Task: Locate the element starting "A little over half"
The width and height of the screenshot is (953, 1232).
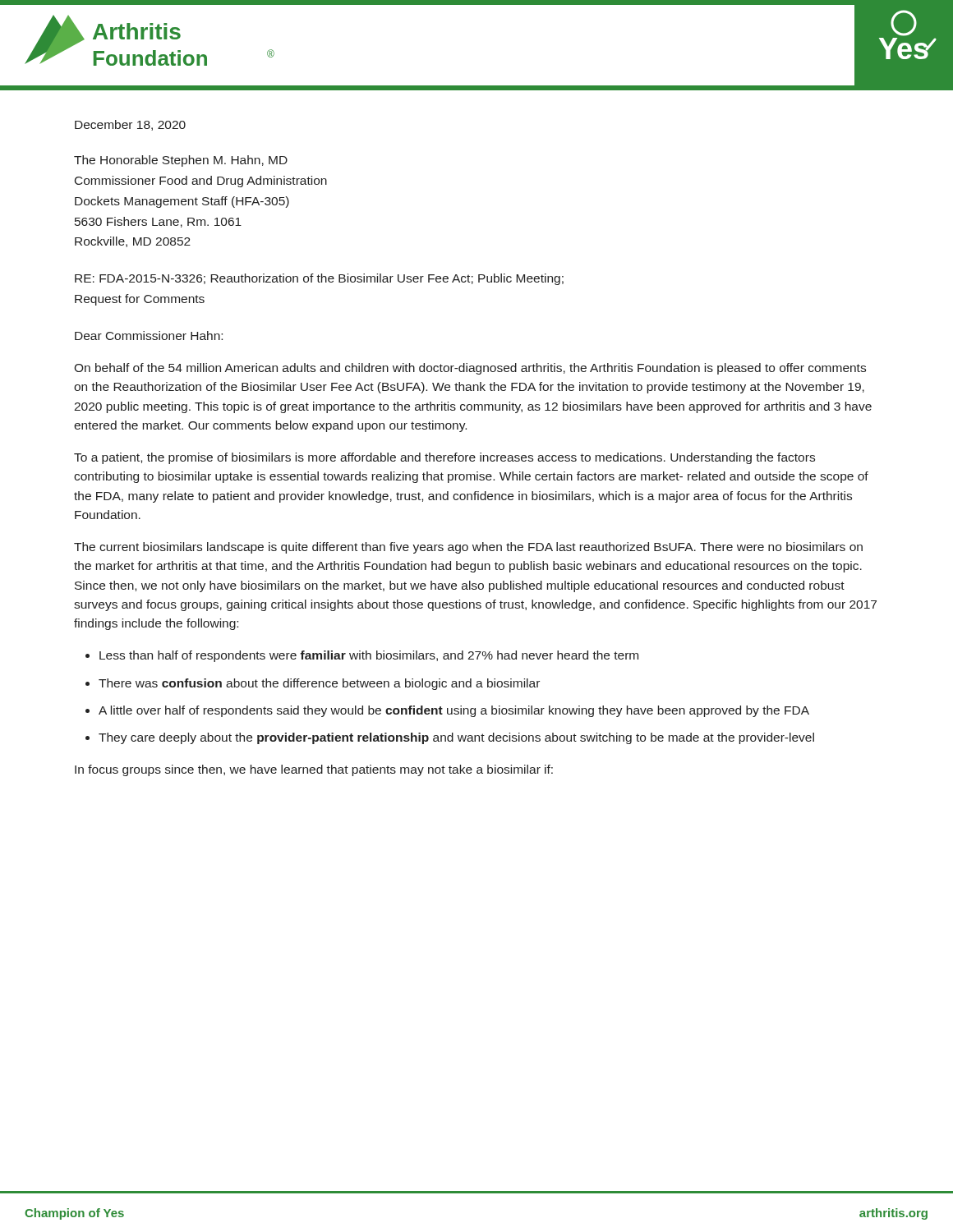Action: tap(454, 710)
